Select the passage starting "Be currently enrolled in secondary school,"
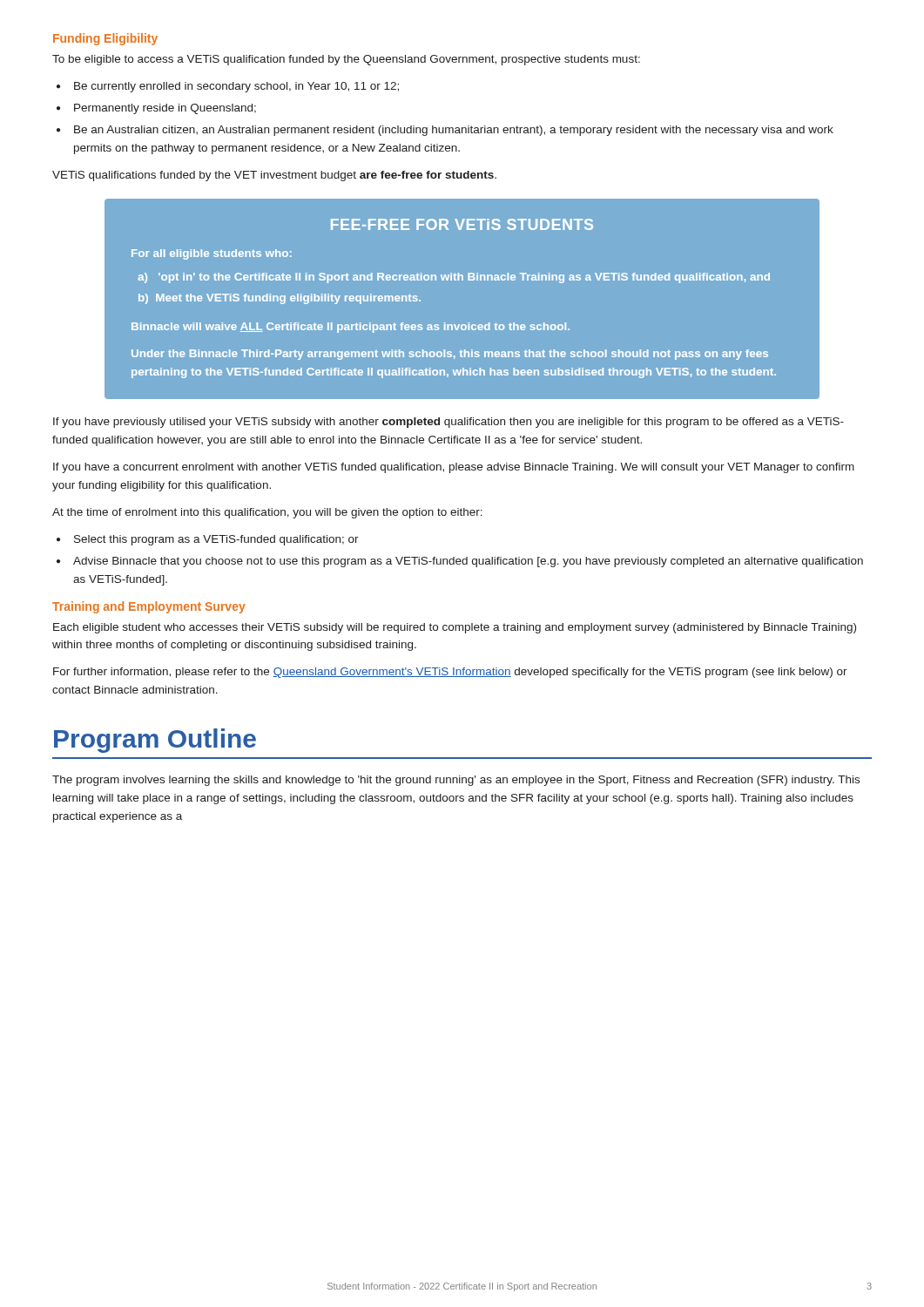 (237, 86)
